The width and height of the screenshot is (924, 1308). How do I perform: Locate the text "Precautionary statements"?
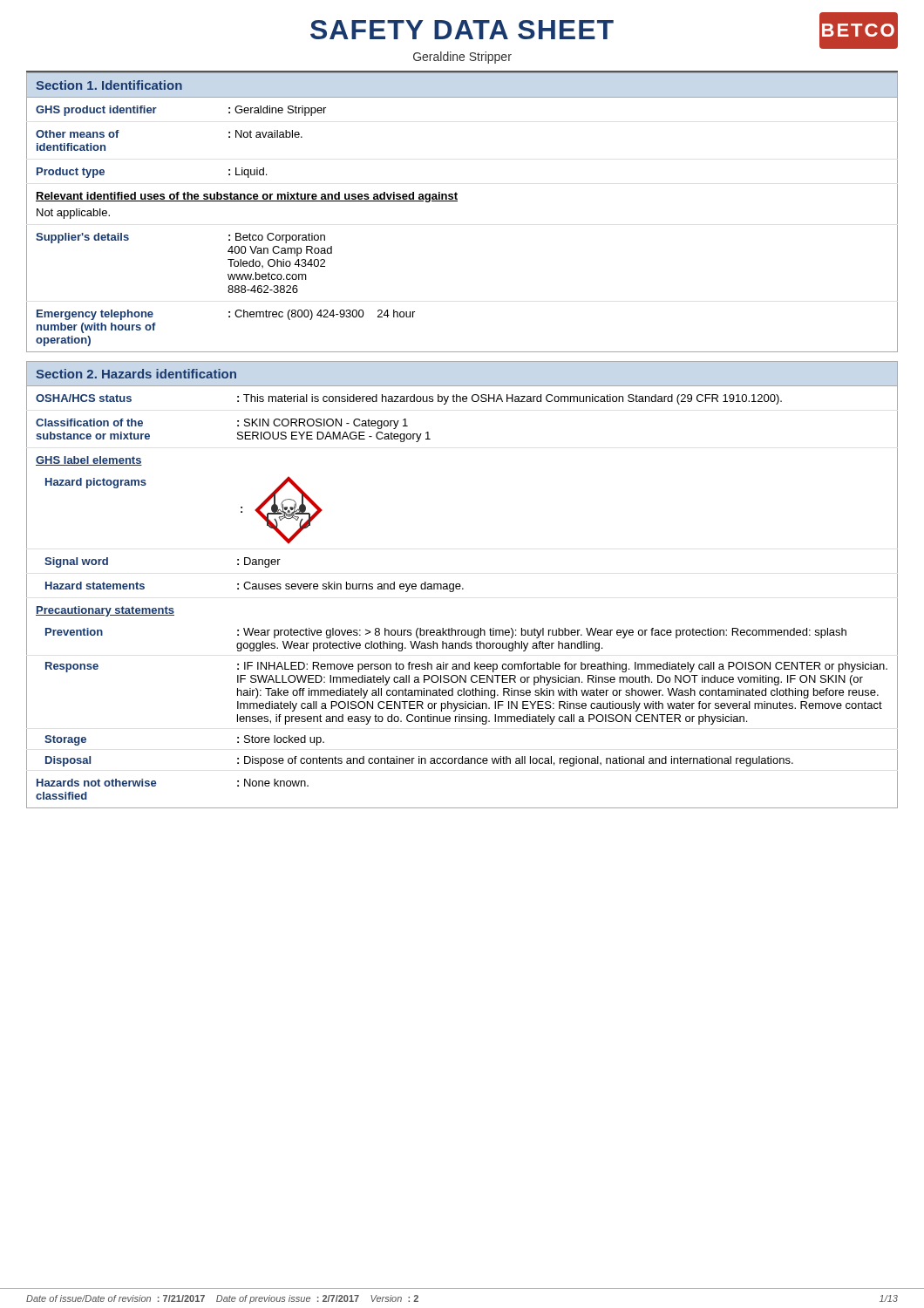click(105, 610)
